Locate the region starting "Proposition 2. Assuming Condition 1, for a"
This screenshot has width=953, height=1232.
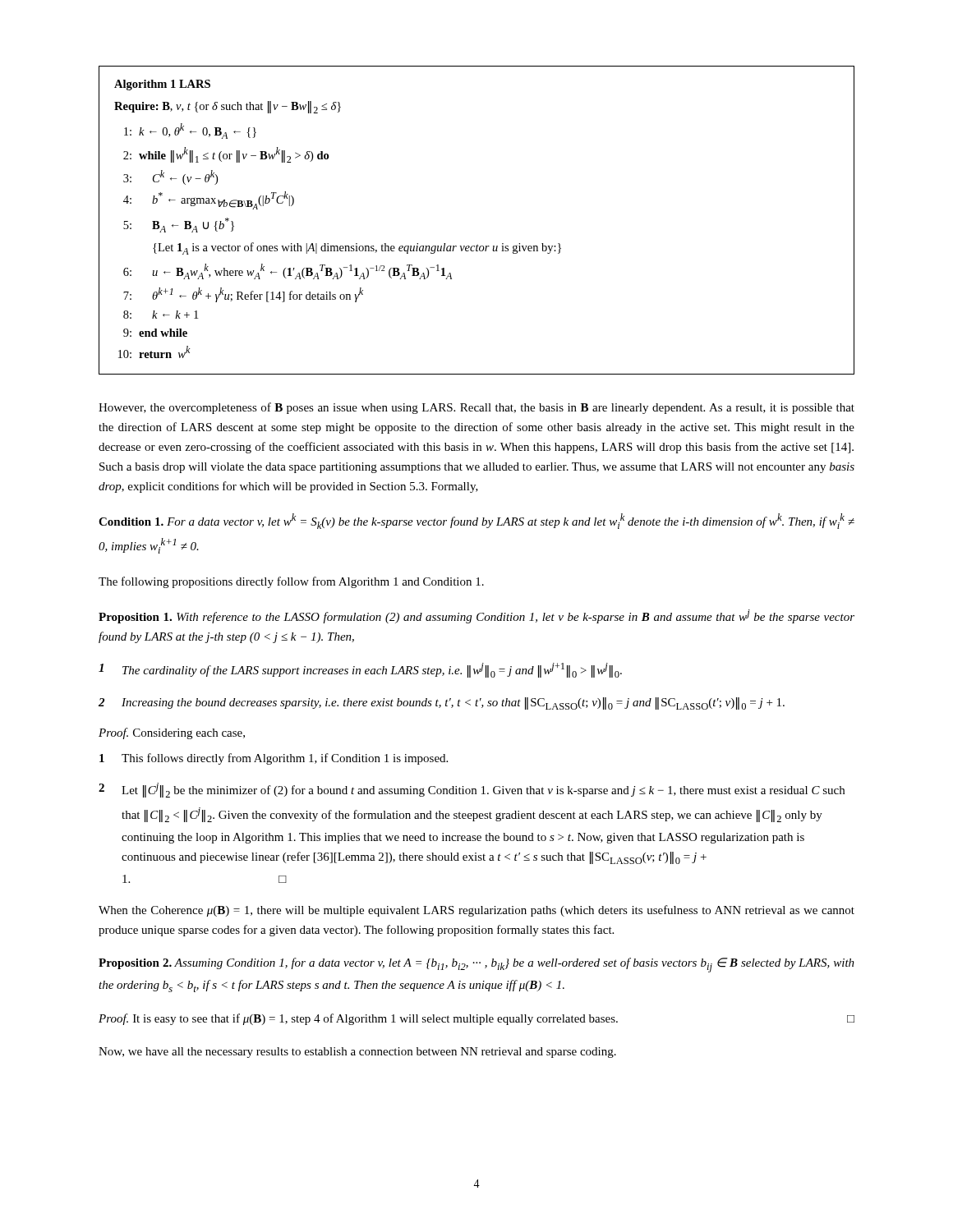pyautogui.click(x=476, y=975)
